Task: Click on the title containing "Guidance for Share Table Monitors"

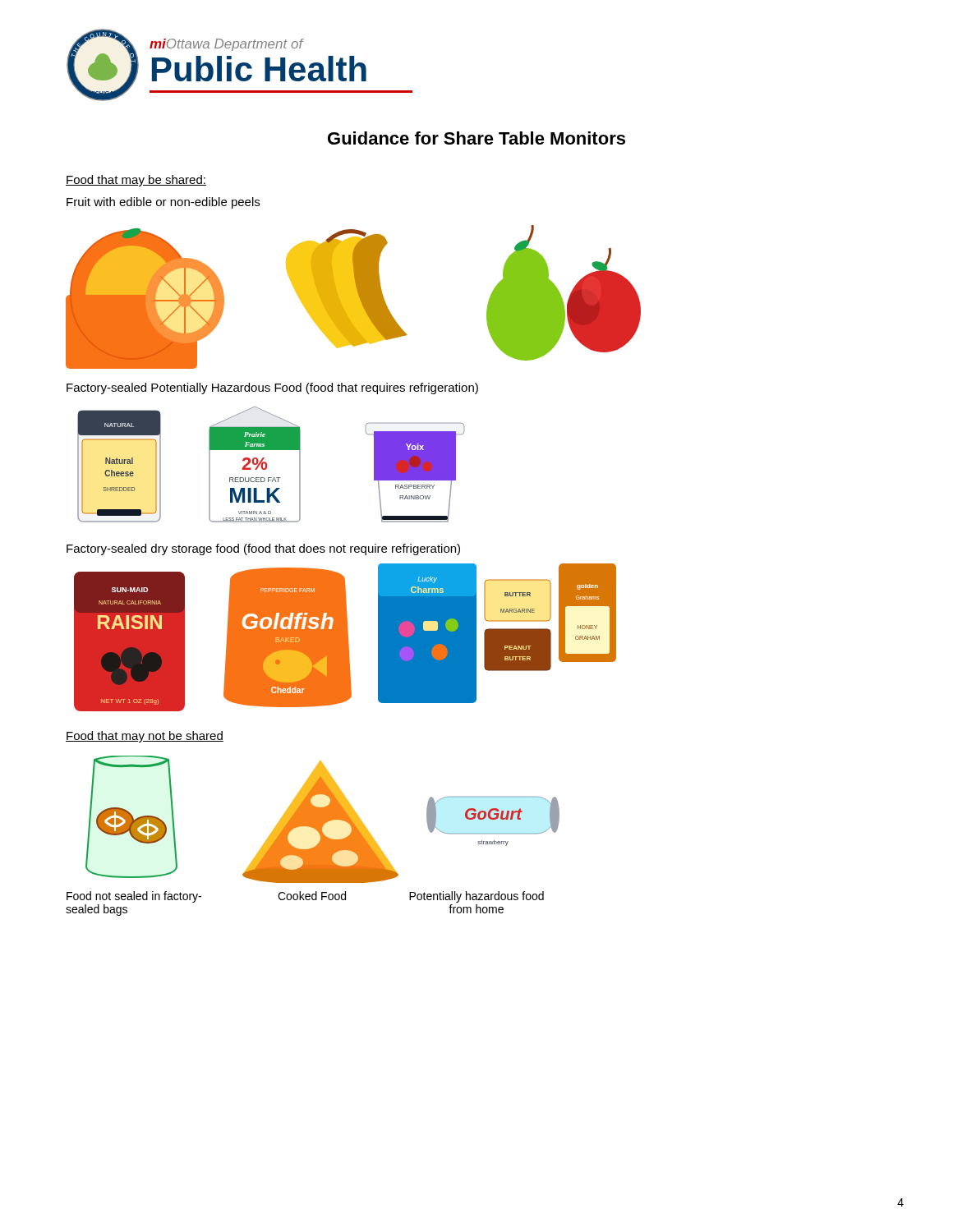Action: [476, 138]
